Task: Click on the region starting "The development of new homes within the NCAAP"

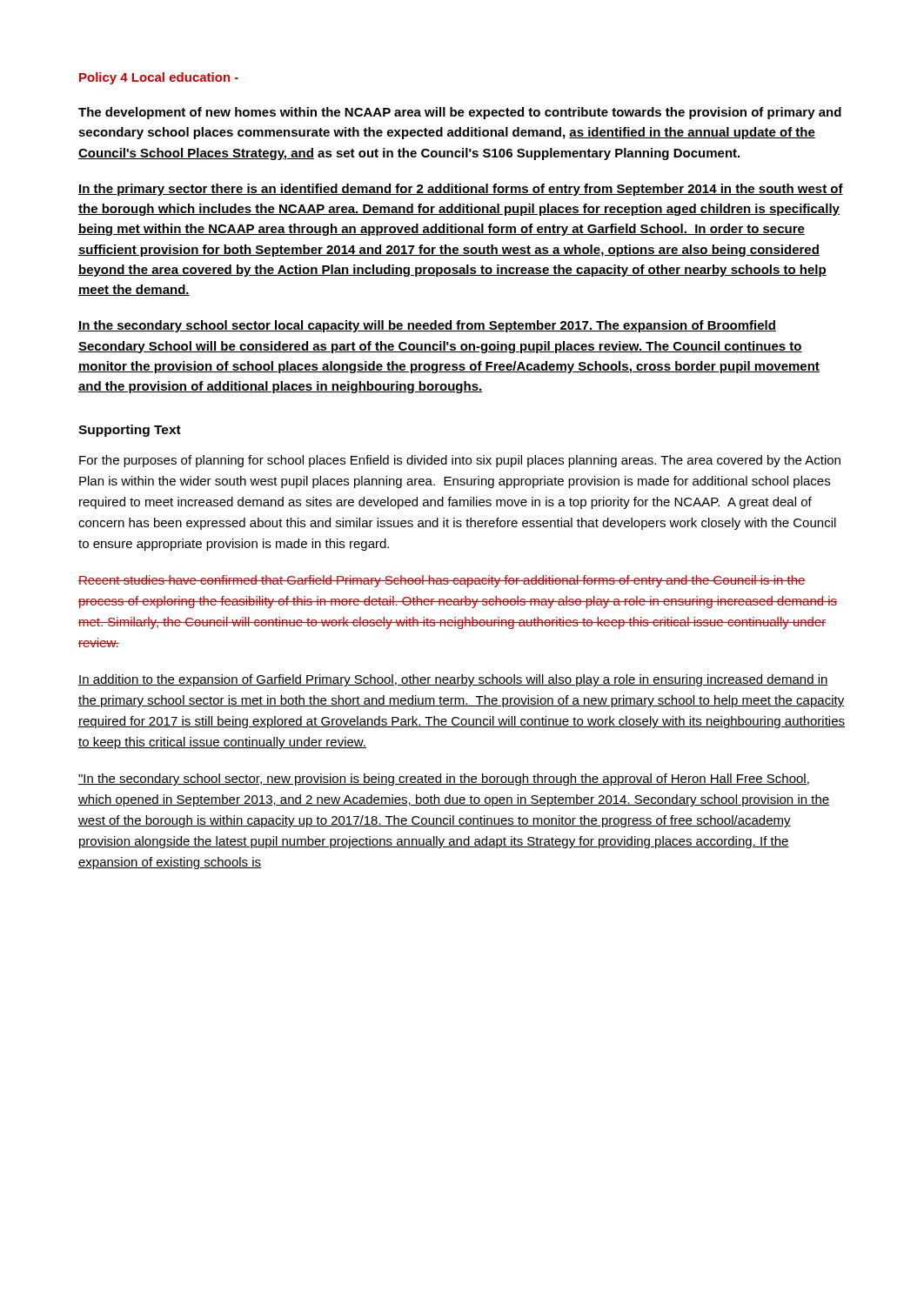Action: 460,132
